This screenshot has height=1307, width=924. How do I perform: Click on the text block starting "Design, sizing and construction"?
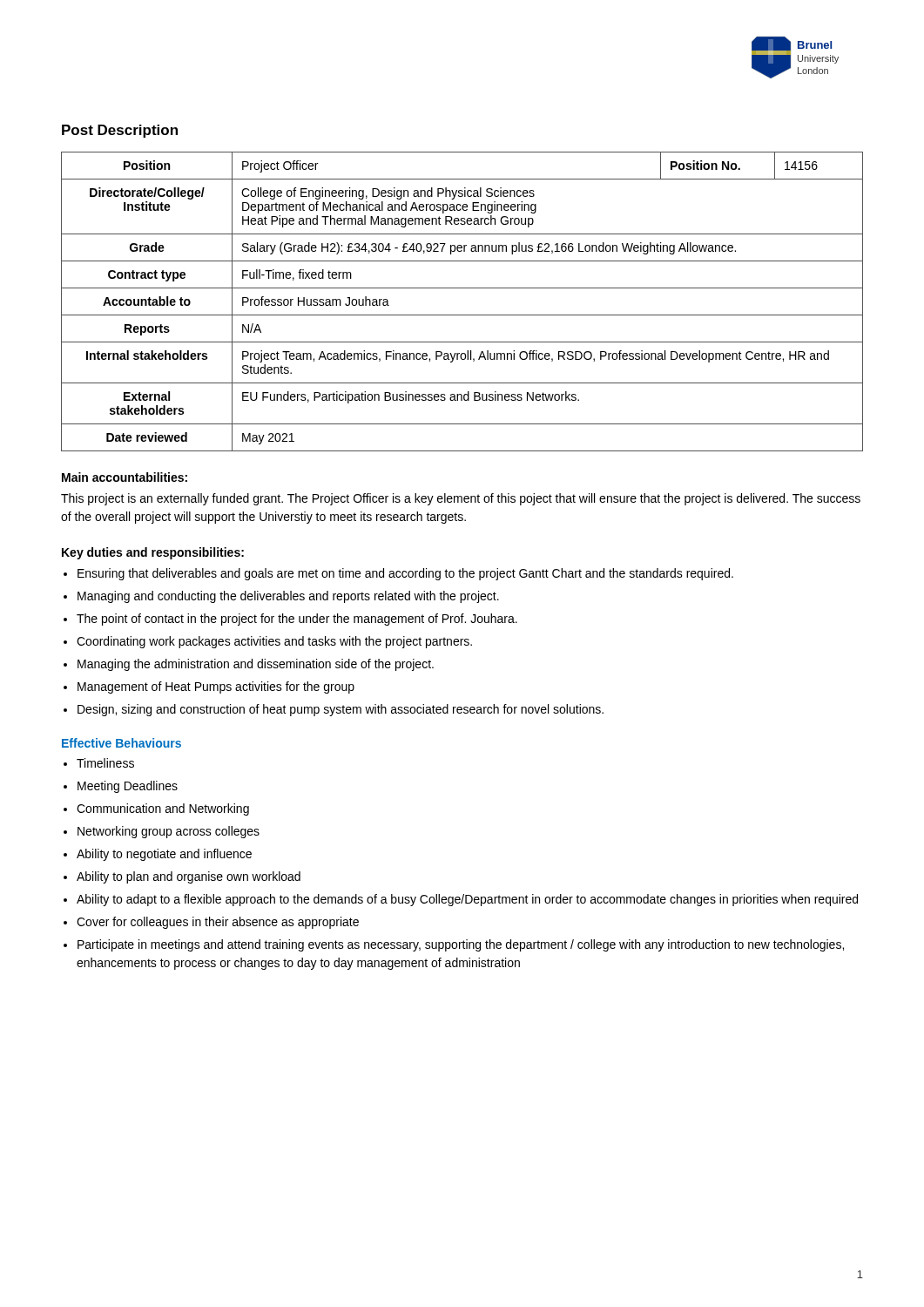[341, 709]
